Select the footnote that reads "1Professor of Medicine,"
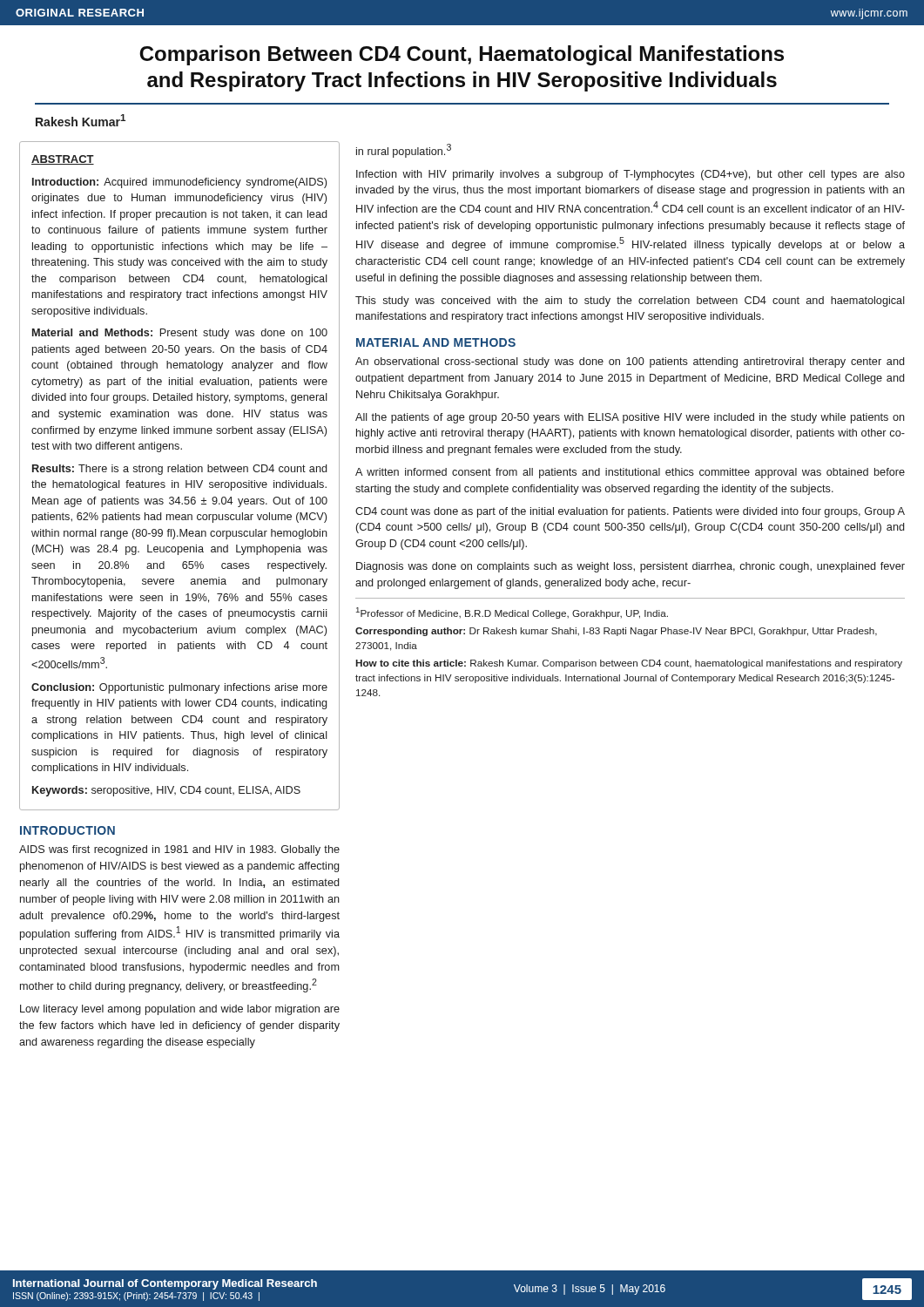924x1307 pixels. coord(512,611)
